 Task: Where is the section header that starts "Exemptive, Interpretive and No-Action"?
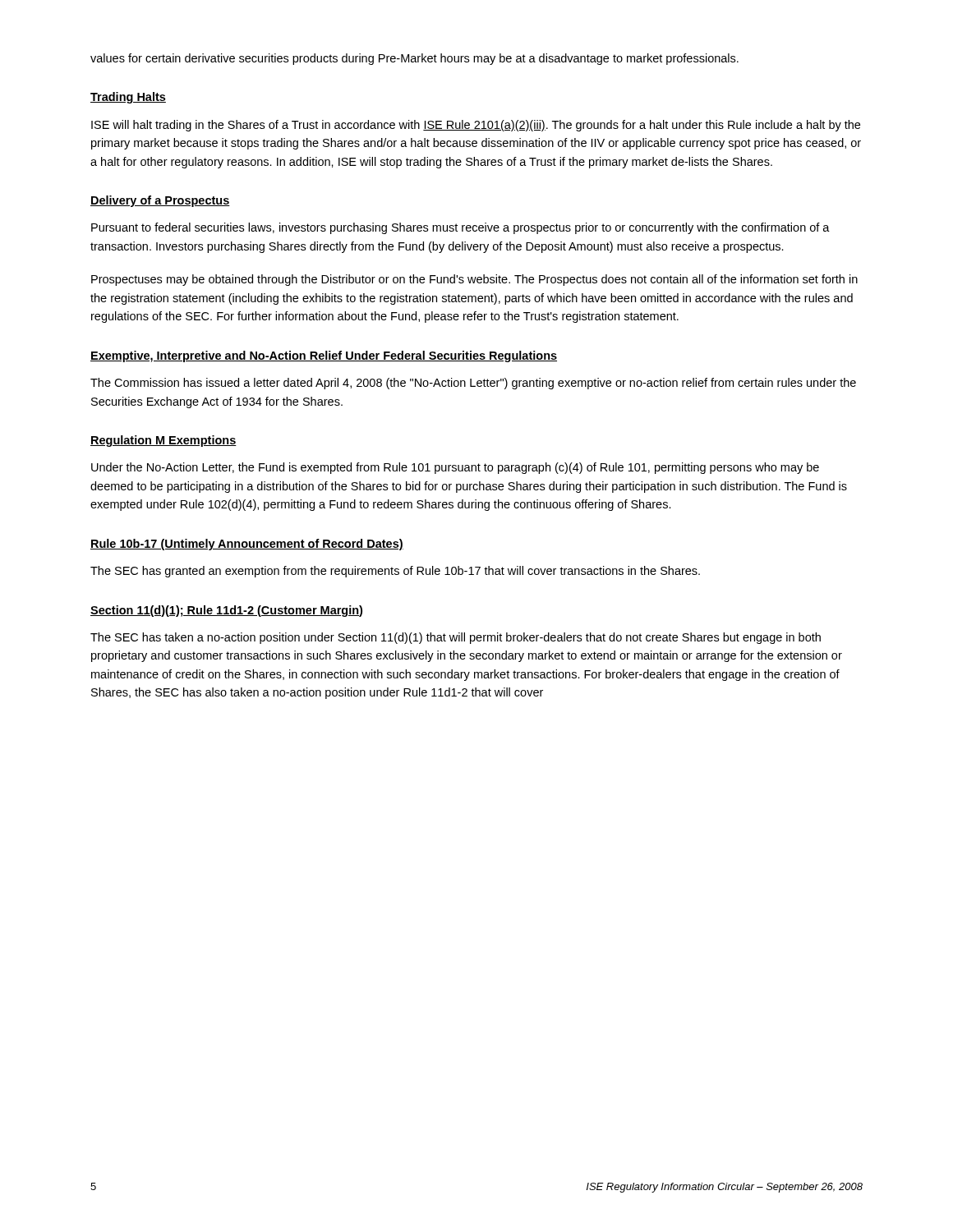click(x=324, y=355)
